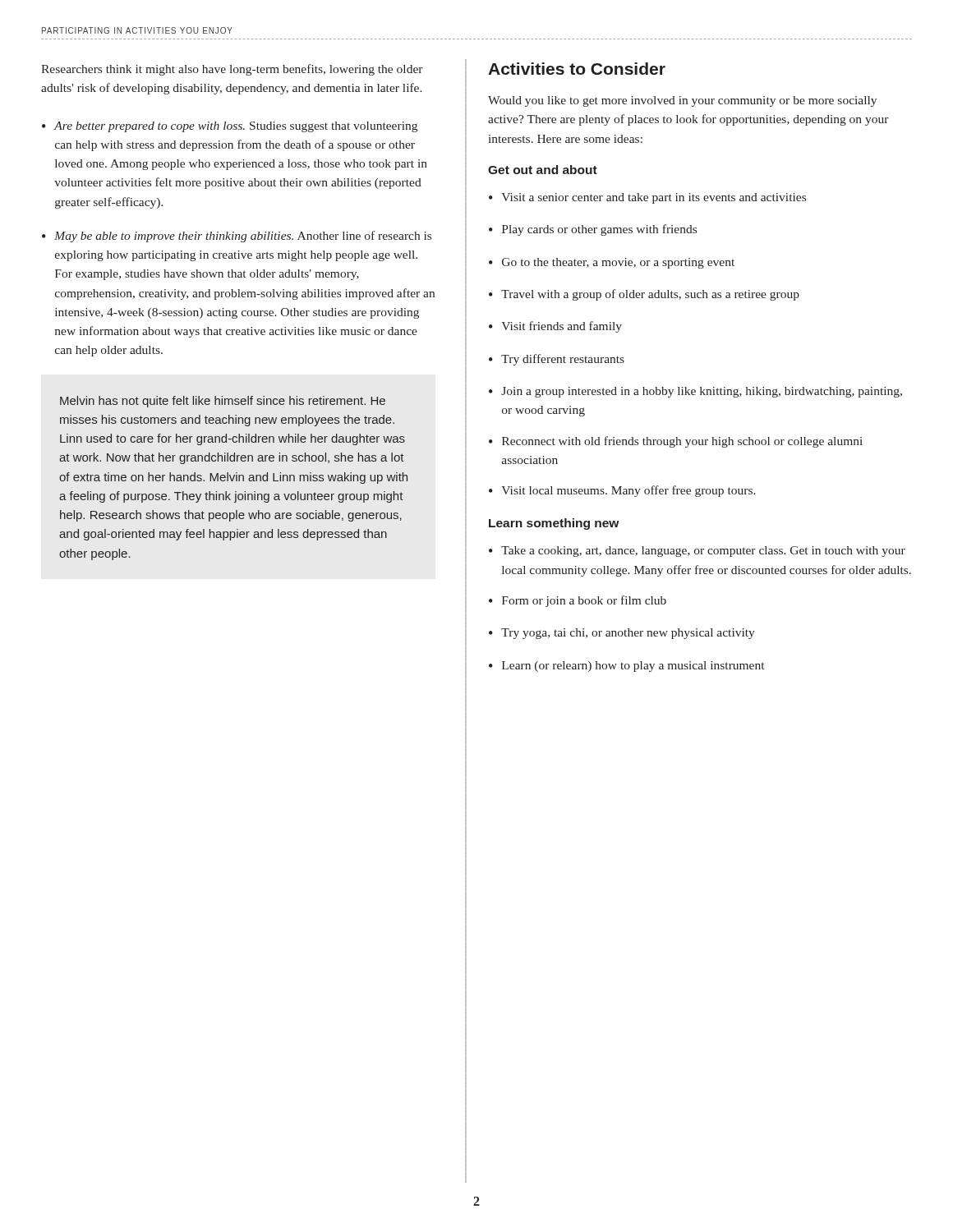The image size is (953, 1232).
Task: Select the list item containing "•Reconnect with old friends through your high"
Action: (x=700, y=450)
